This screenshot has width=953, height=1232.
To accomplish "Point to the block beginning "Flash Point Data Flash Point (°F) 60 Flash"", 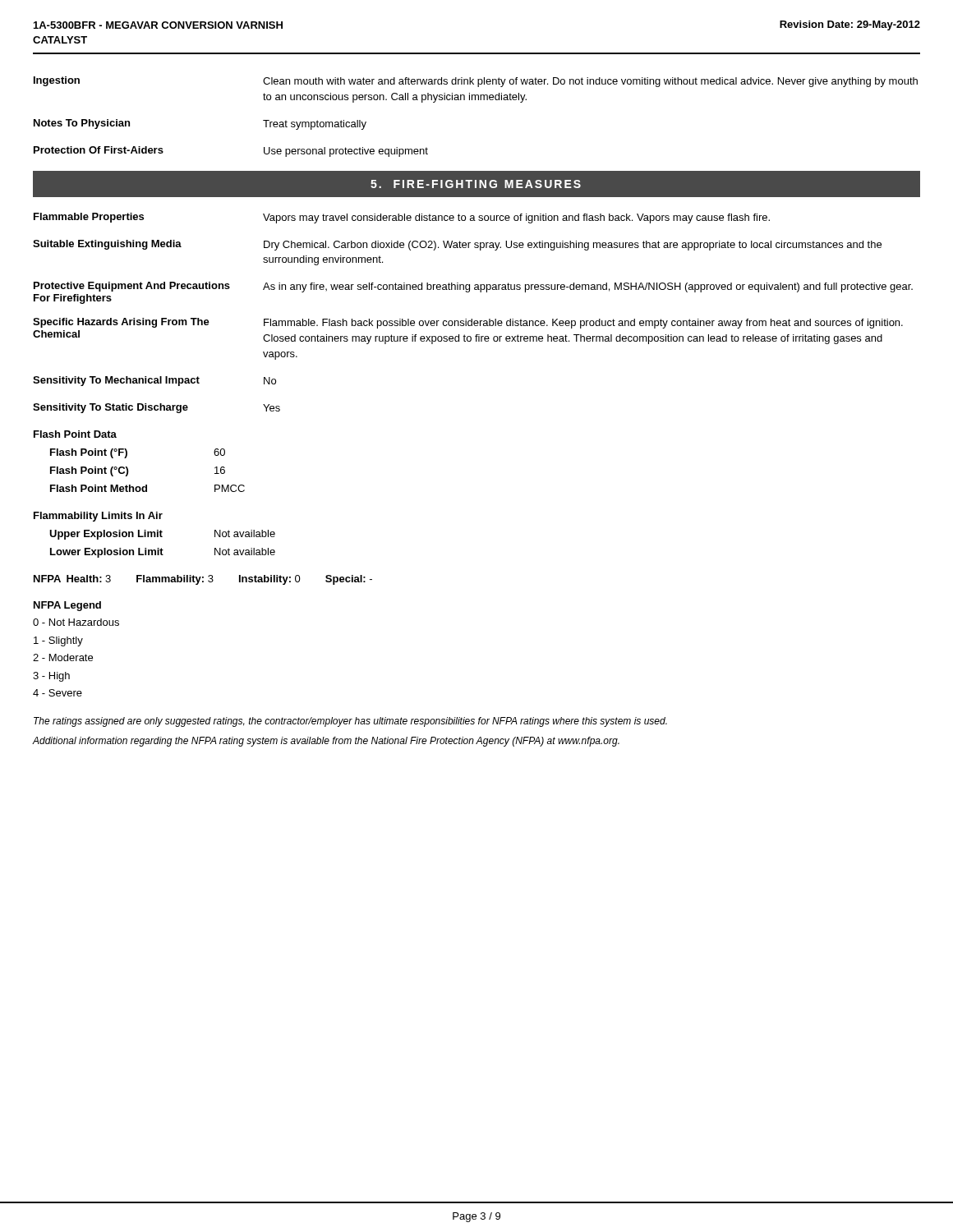I will (x=75, y=434).
